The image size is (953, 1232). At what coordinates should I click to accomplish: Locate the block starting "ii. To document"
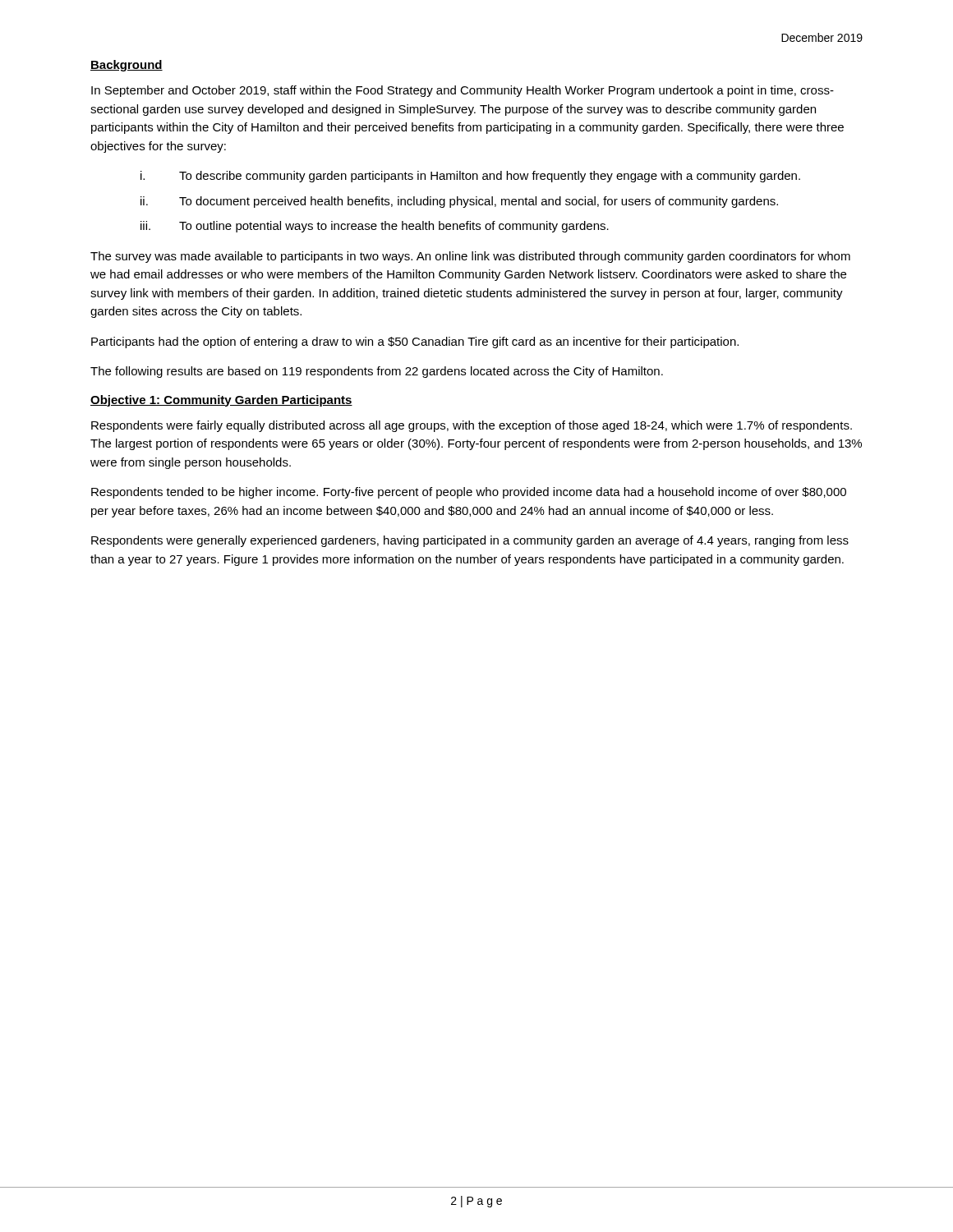pyautogui.click(x=501, y=201)
